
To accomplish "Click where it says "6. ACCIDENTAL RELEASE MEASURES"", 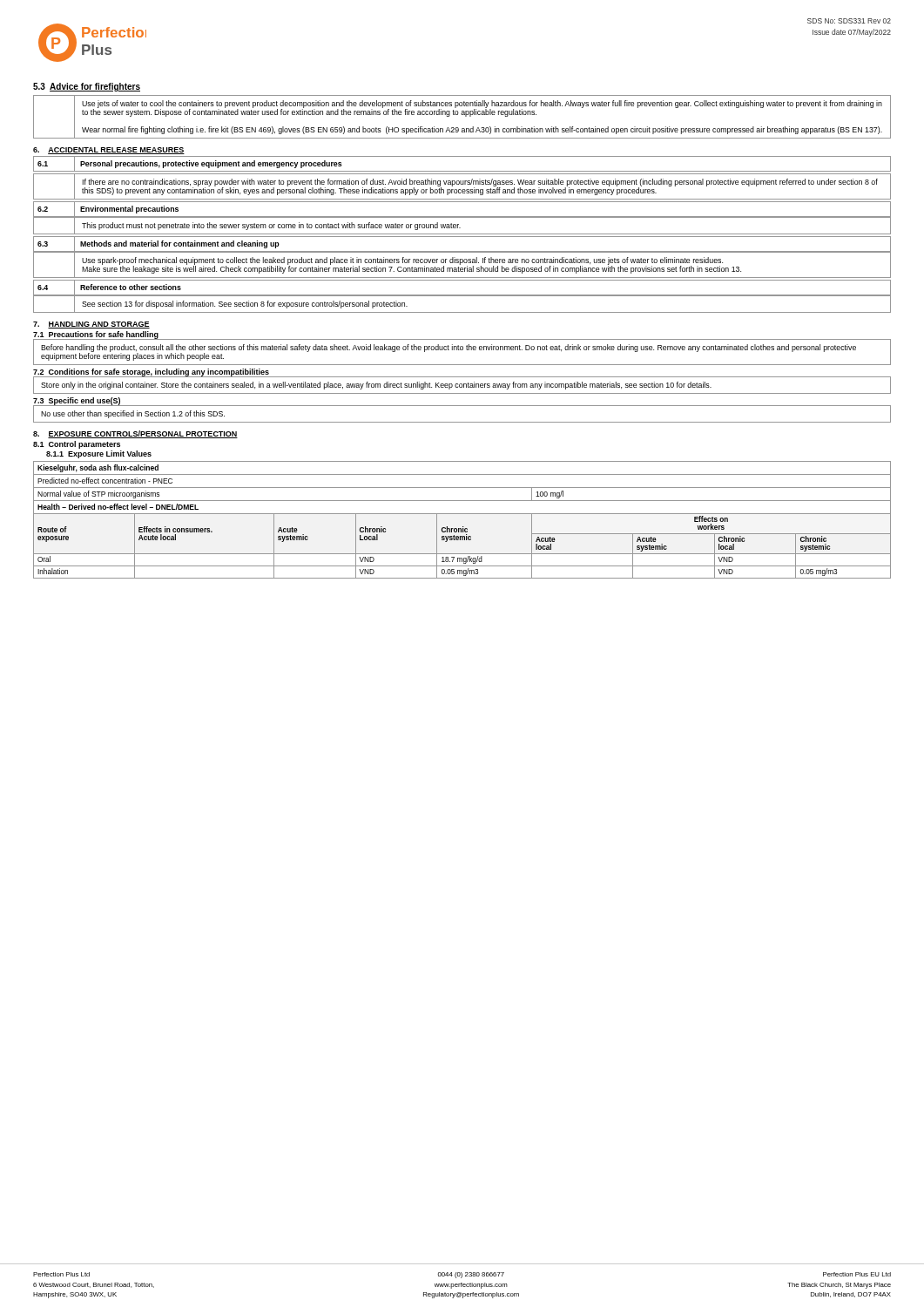I will coord(109,150).
